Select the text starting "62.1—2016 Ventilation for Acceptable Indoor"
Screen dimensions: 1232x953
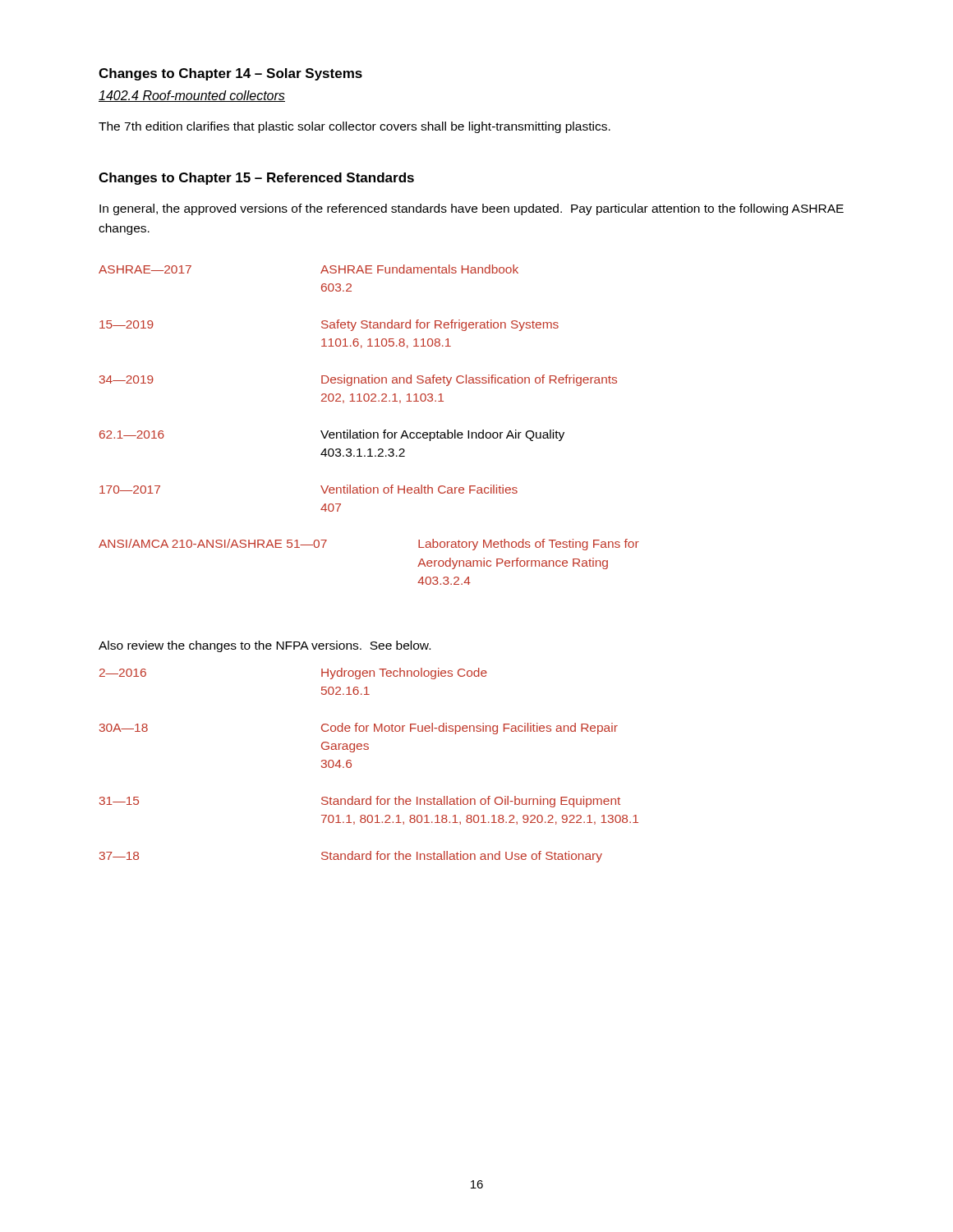476,444
